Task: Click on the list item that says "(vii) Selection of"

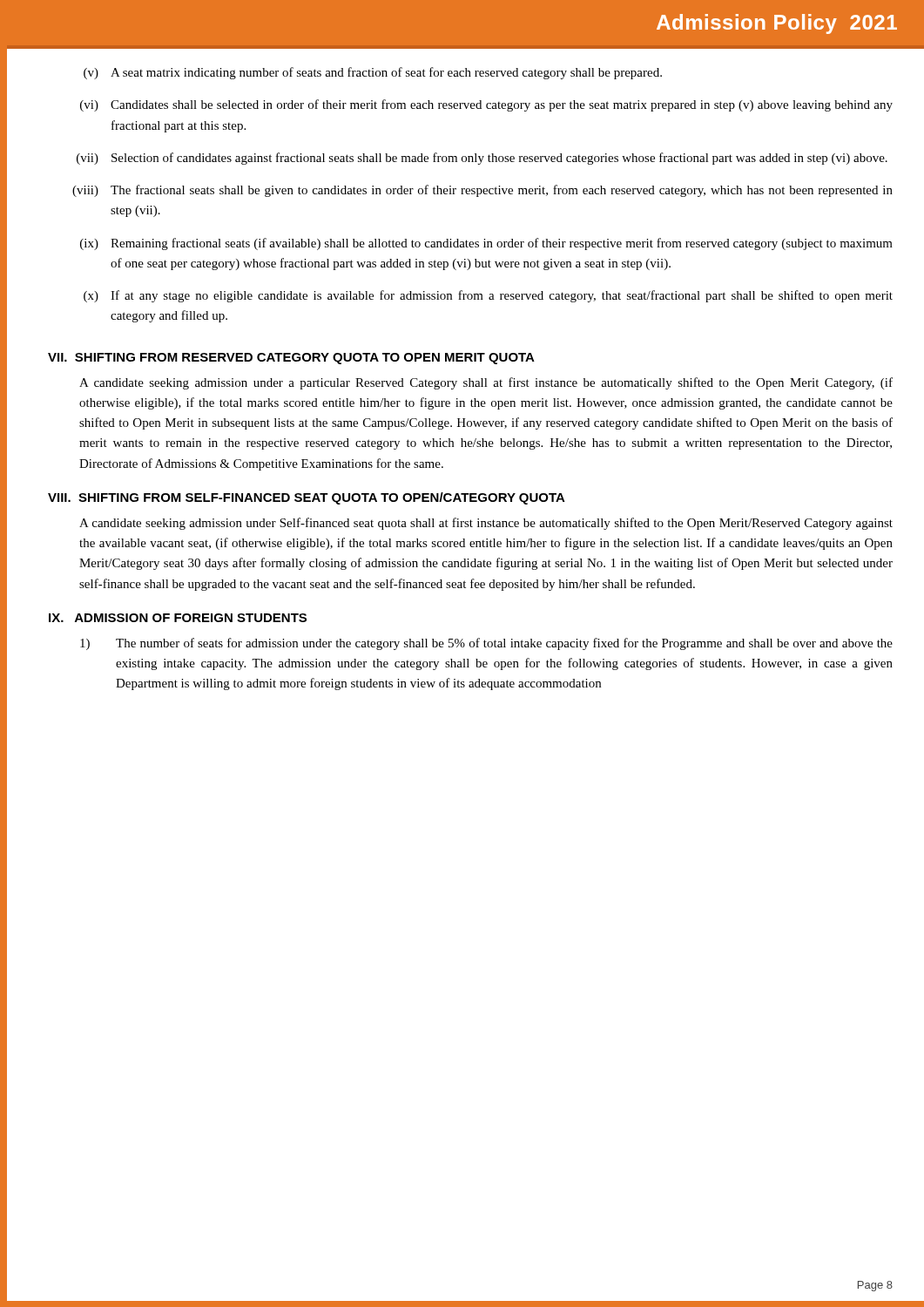Action: coord(470,158)
